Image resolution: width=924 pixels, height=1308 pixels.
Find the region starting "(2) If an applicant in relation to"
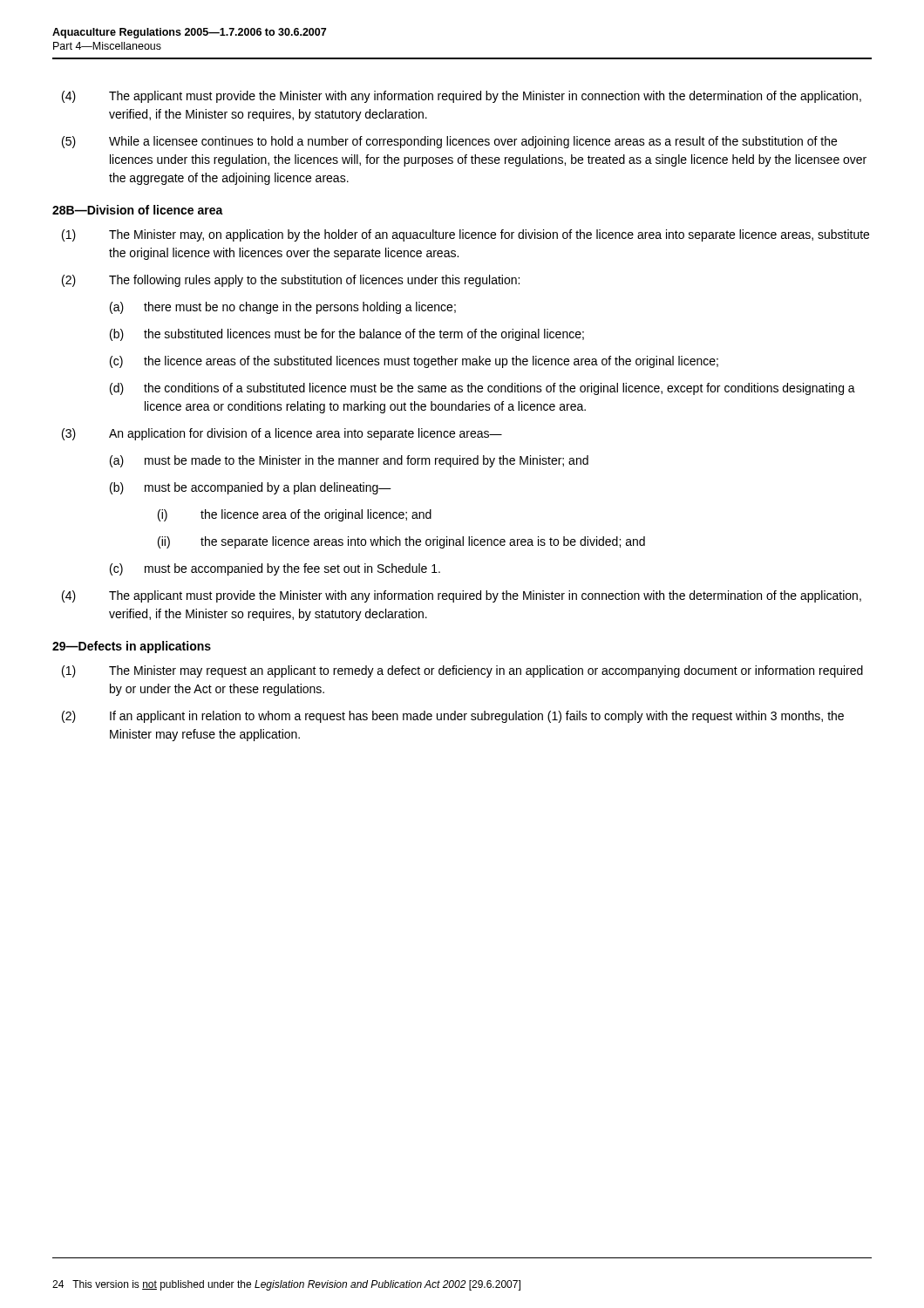coord(462,726)
